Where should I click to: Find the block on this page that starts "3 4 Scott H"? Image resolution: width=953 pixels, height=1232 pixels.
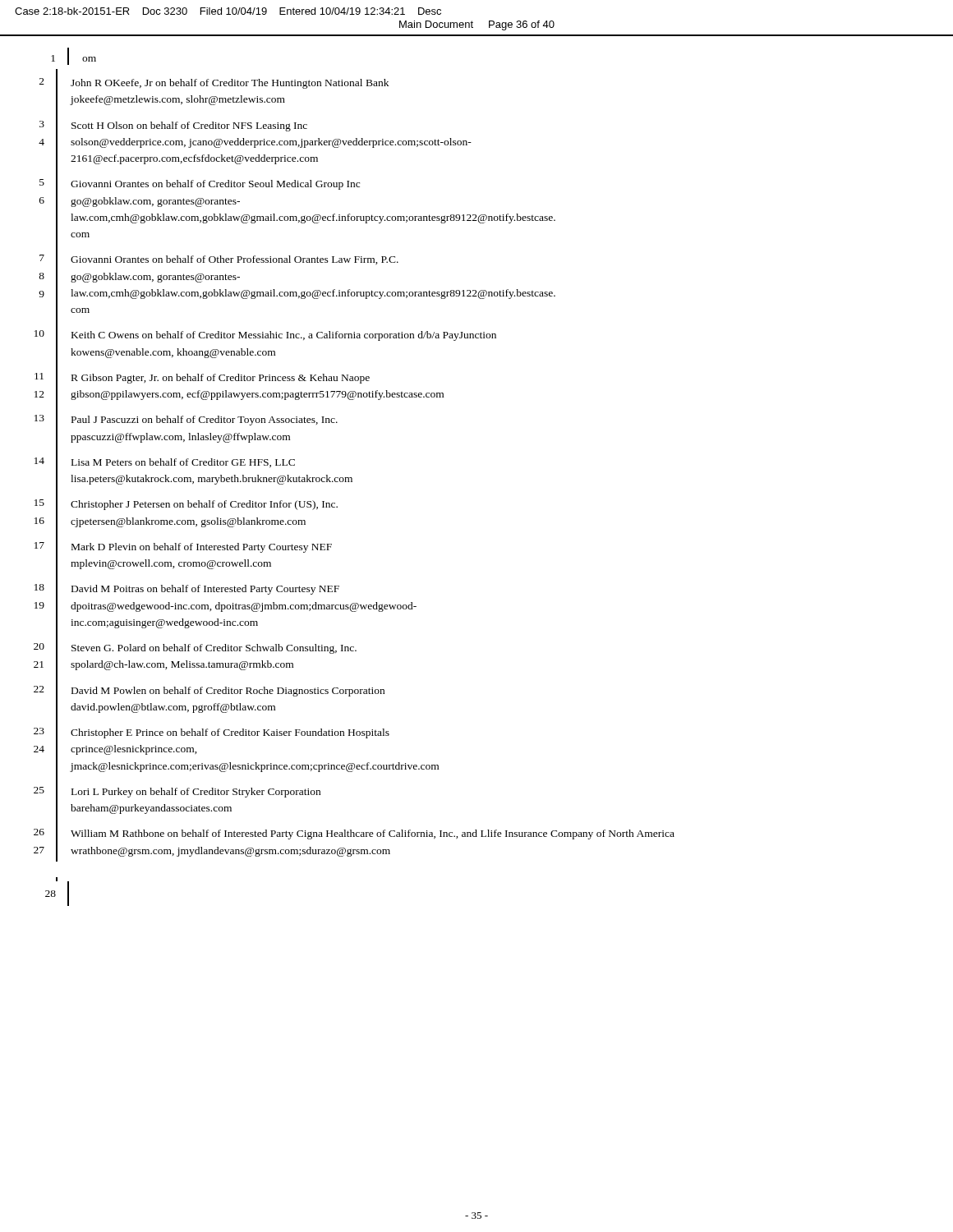click(476, 142)
